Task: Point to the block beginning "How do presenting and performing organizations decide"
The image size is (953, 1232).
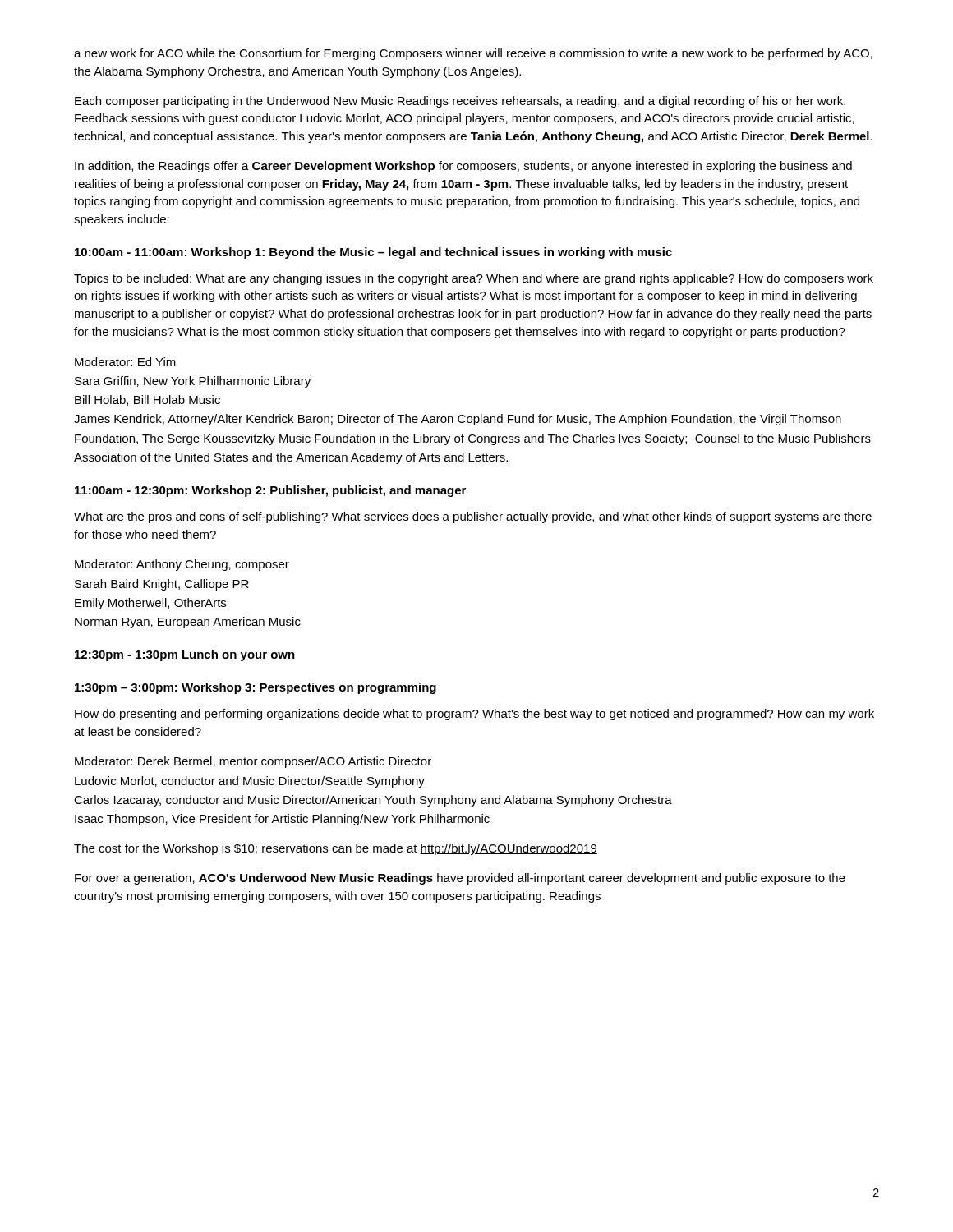Action: pos(476,722)
